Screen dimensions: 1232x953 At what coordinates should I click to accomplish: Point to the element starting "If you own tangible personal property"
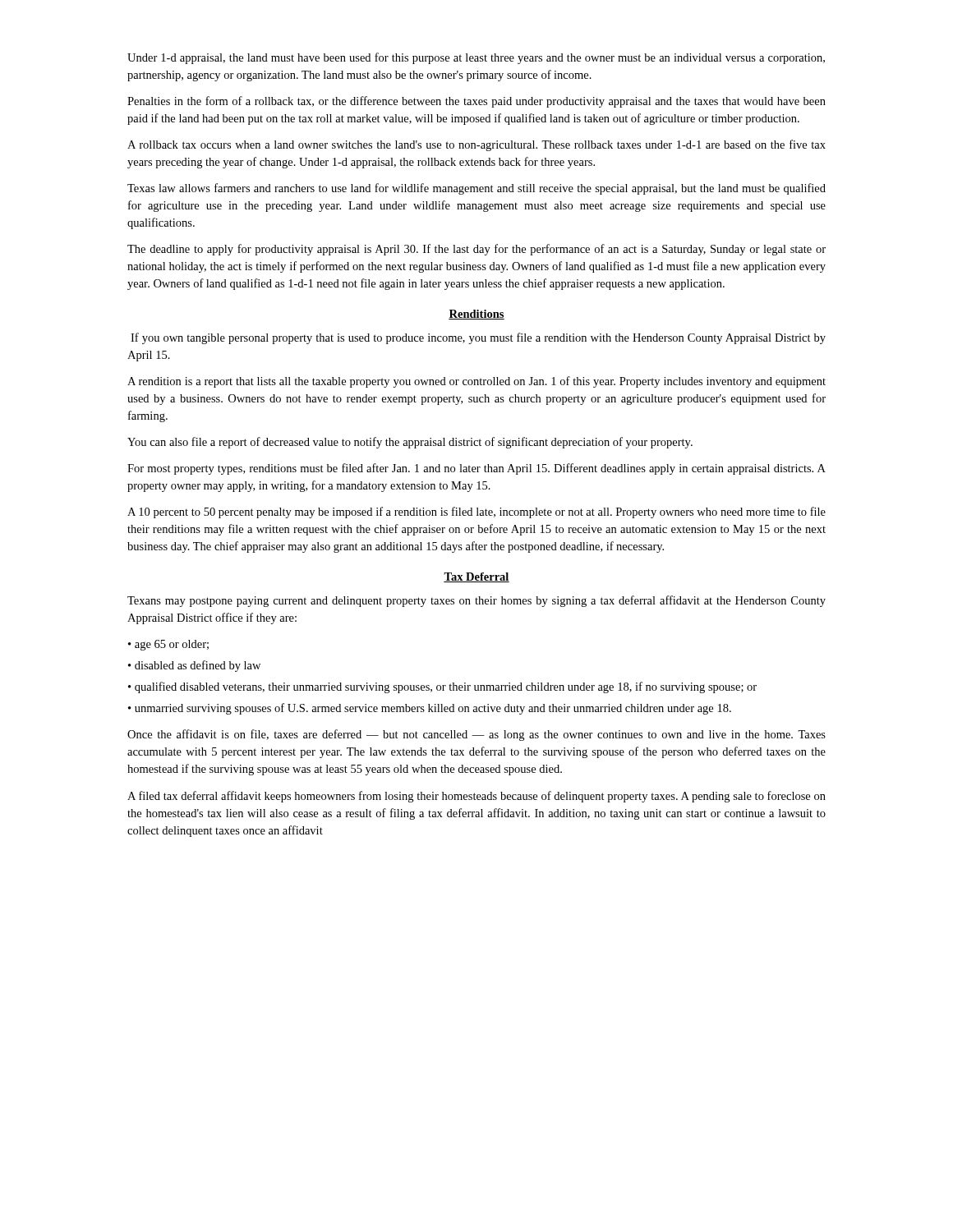click(x=476, y=346)
